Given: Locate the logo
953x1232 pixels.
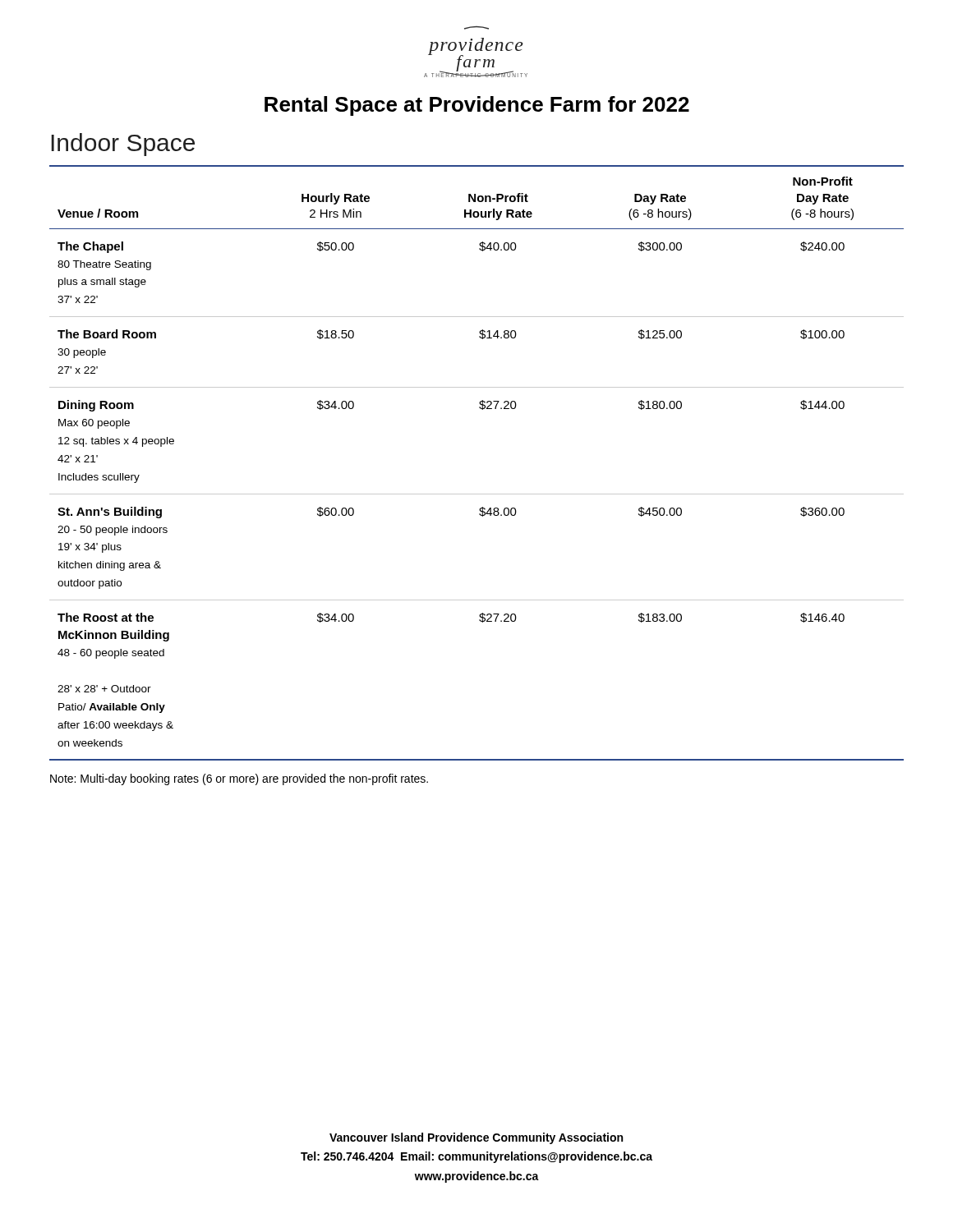Looking at the screenshot, I should click(x=476, y=55).
